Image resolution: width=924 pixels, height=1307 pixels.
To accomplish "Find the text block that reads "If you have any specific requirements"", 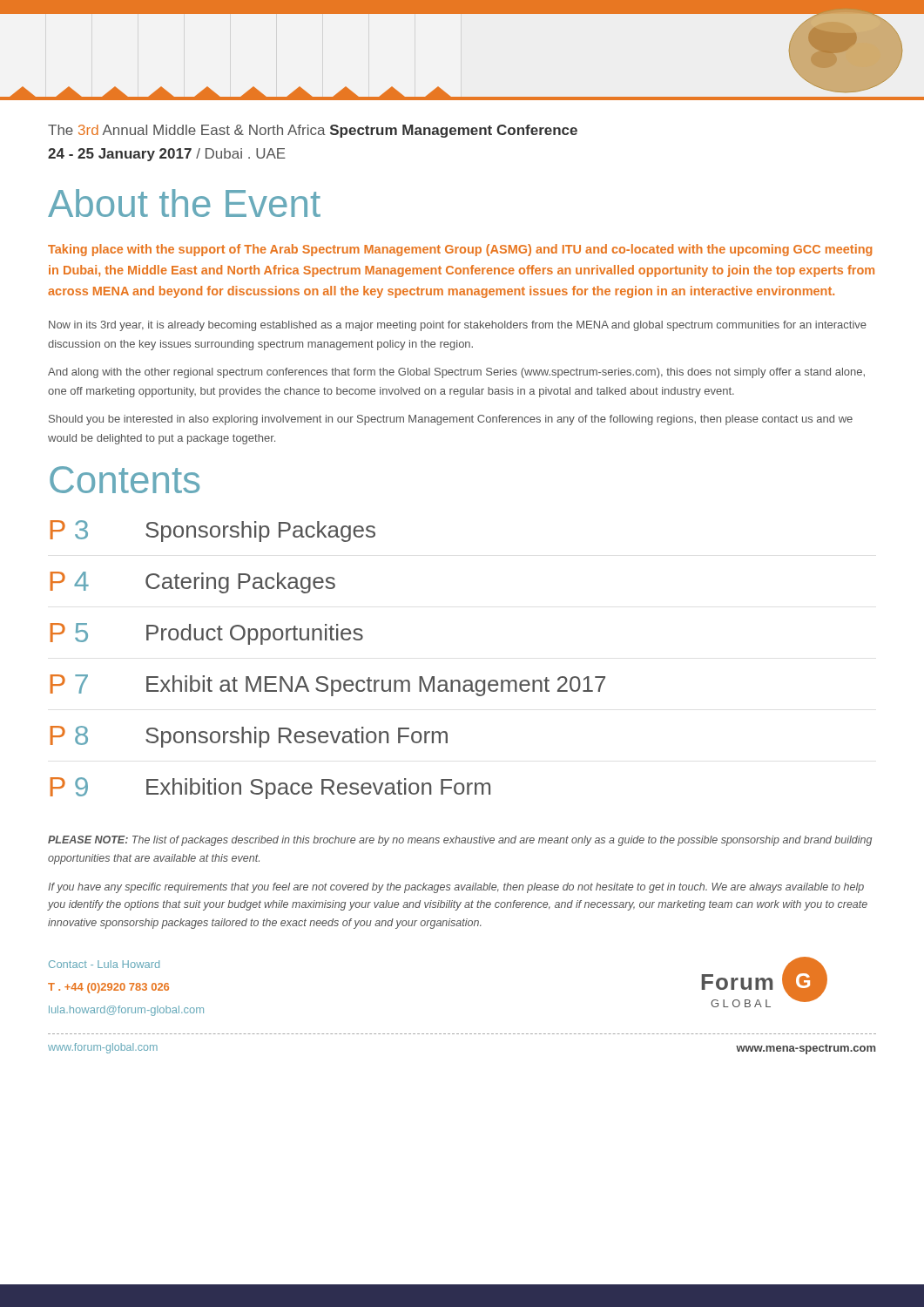I will [458, 905].
